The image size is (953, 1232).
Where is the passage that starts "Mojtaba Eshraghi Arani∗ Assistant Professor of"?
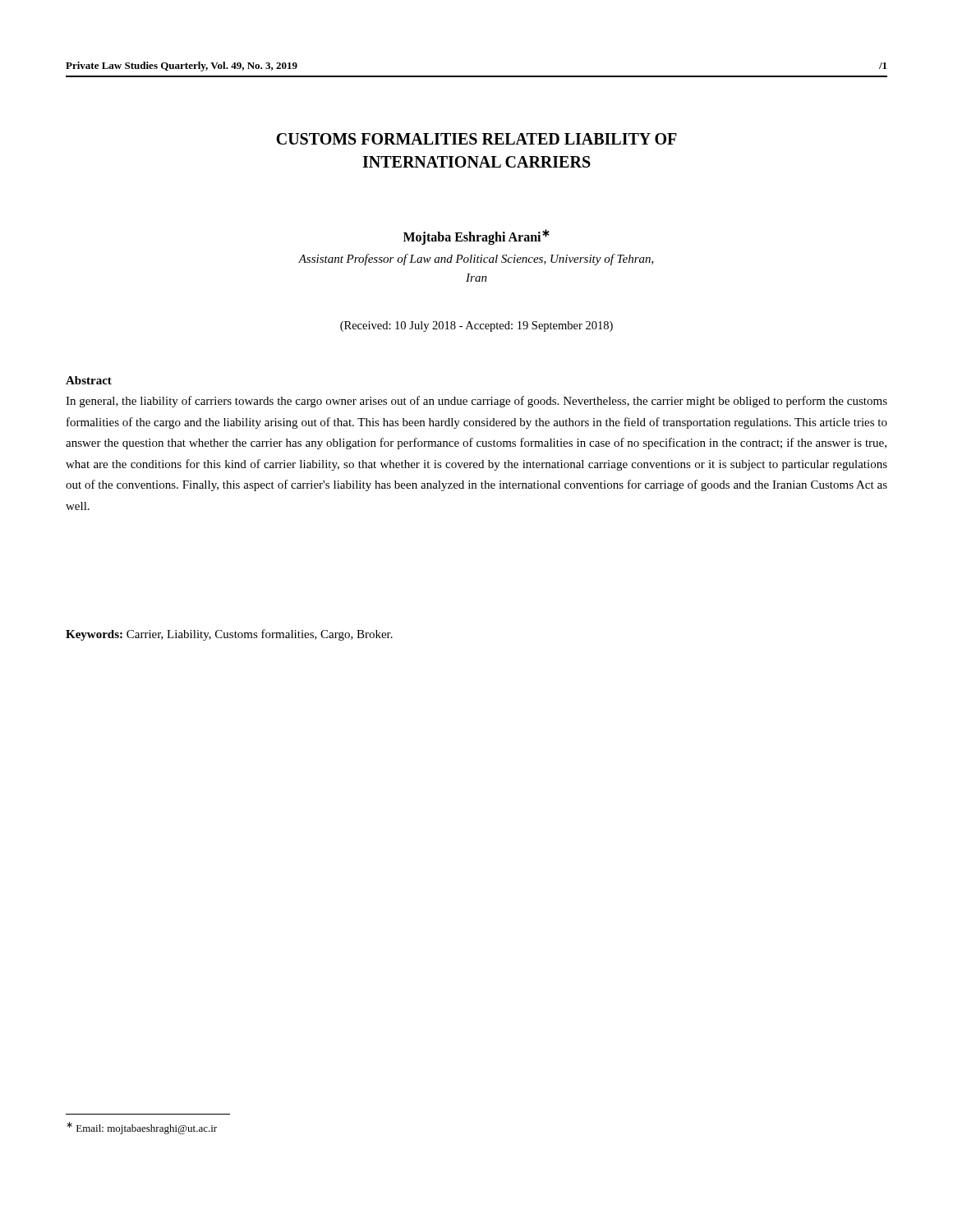(x=476, y=257)
